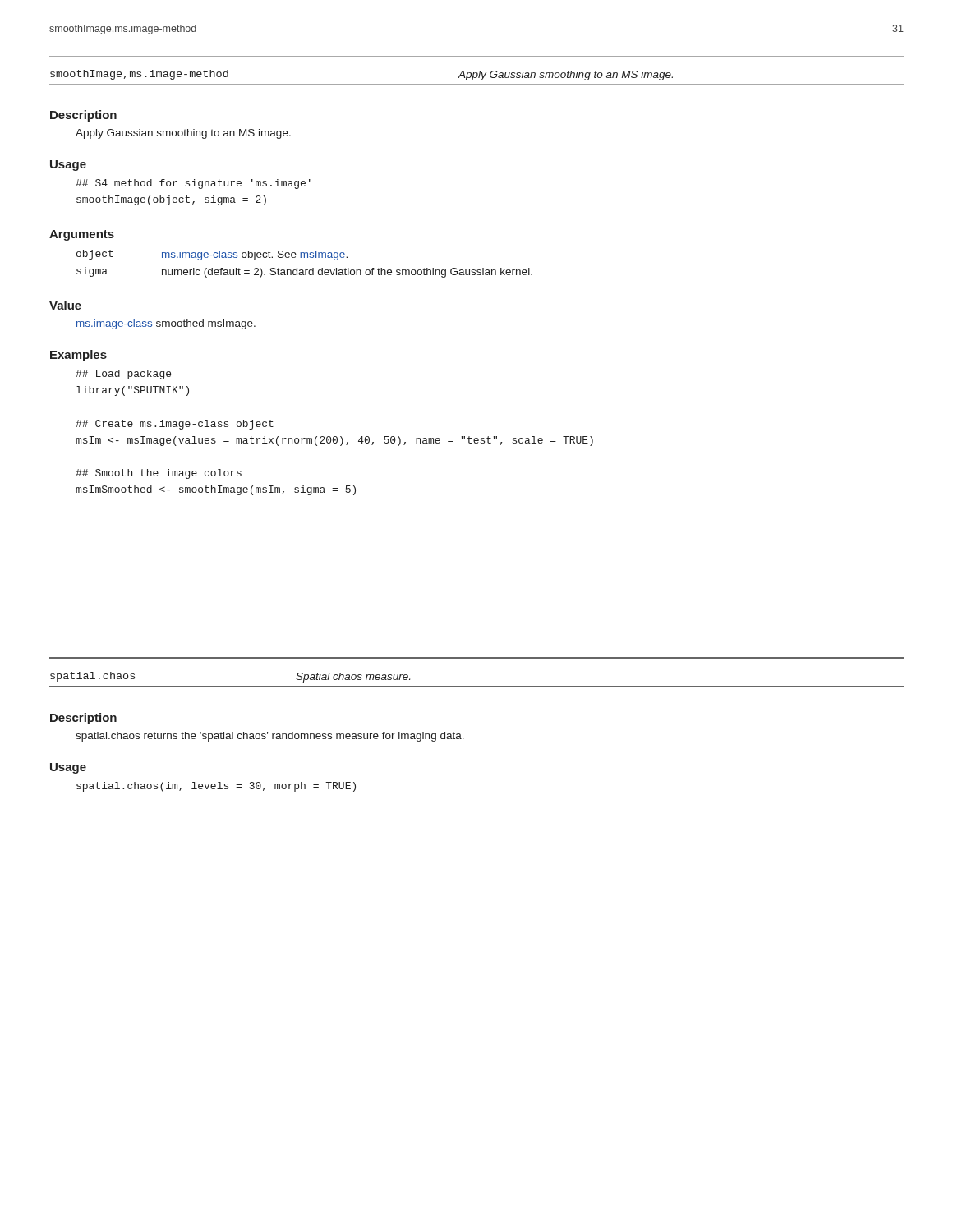Select the table that reads "numeric (default = 2). Standard"
Screen dimensions: 1232x953
476,263
